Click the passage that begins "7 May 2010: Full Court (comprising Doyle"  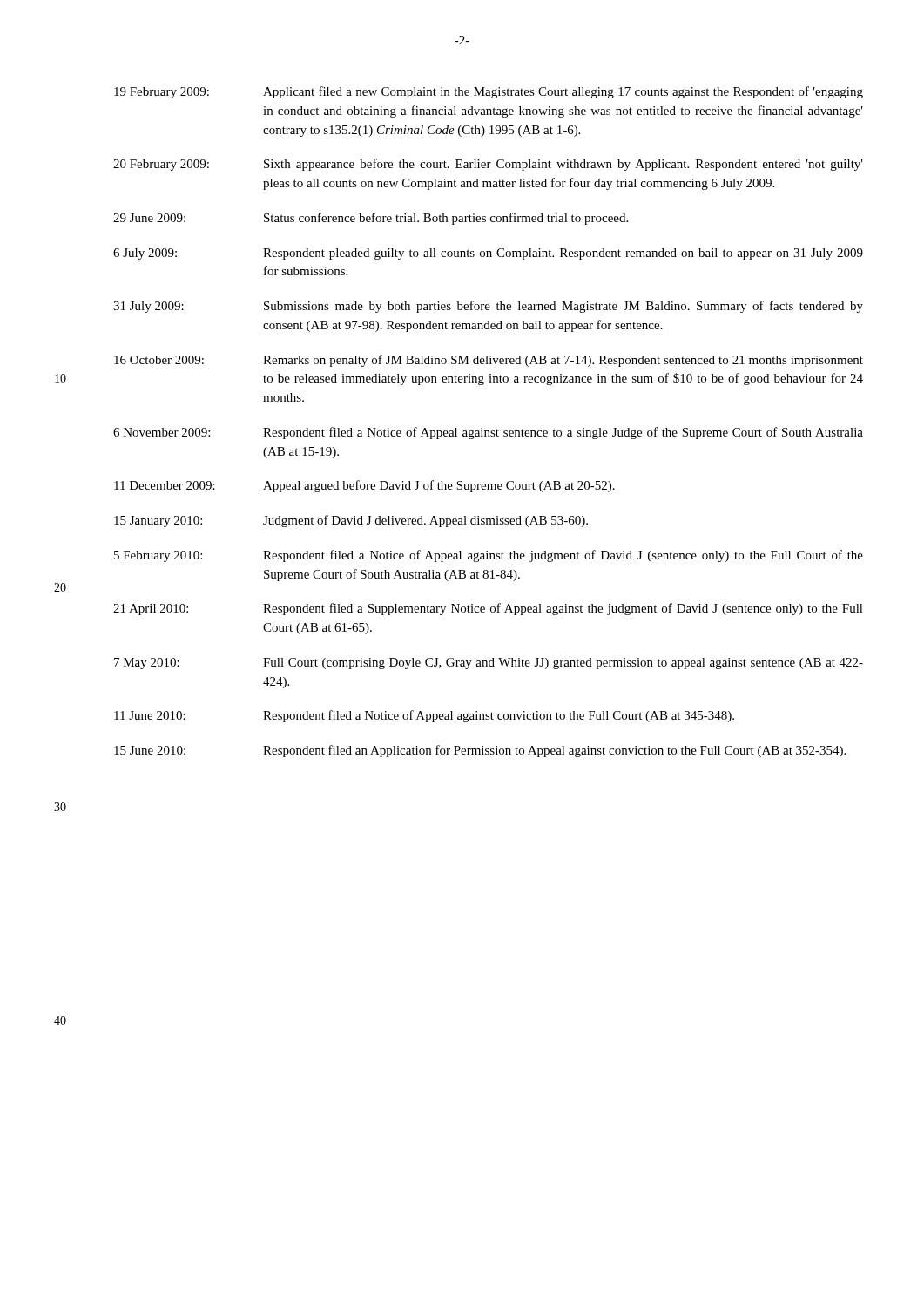click(488, 672)
